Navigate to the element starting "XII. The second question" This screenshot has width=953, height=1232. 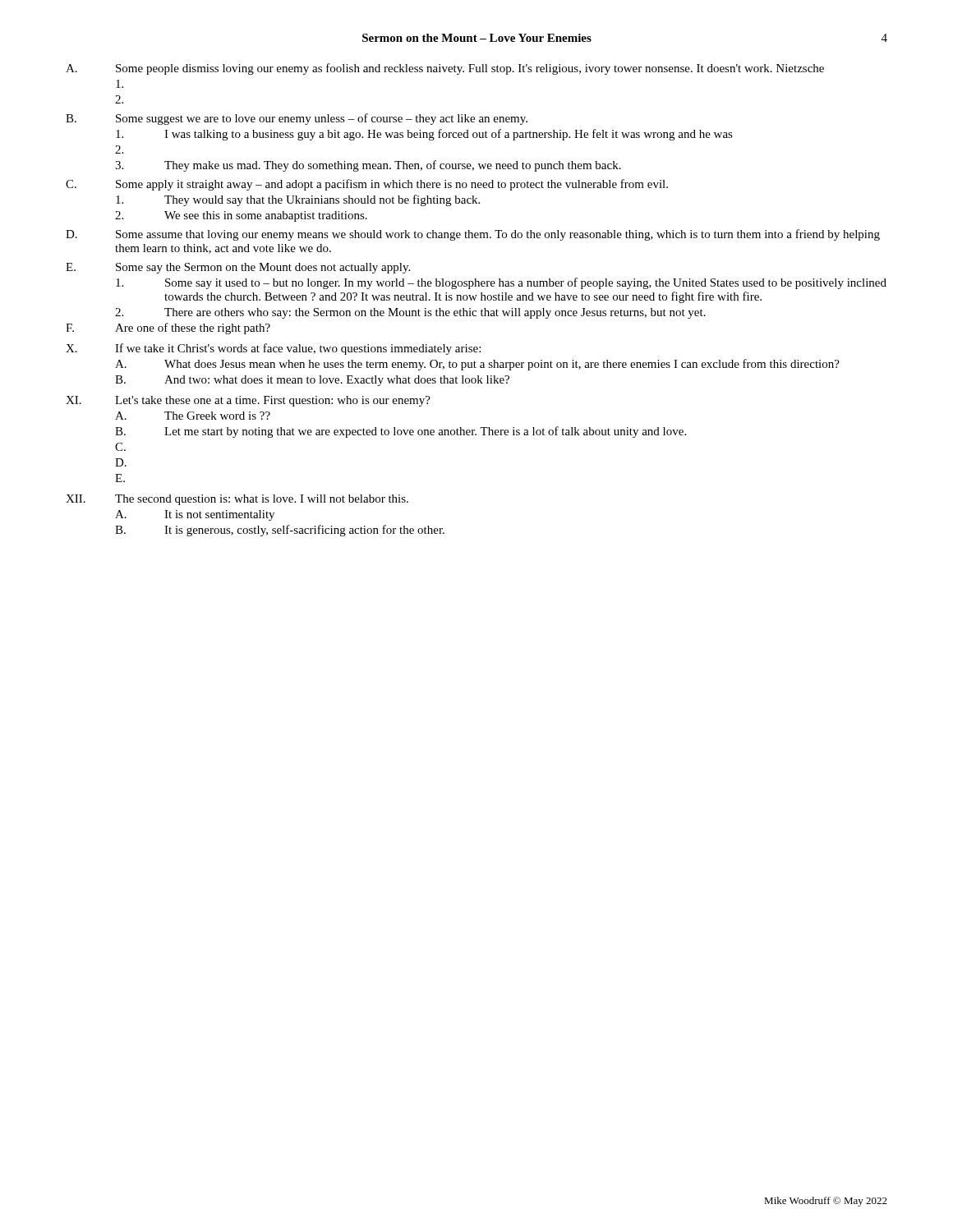(237, 500)
